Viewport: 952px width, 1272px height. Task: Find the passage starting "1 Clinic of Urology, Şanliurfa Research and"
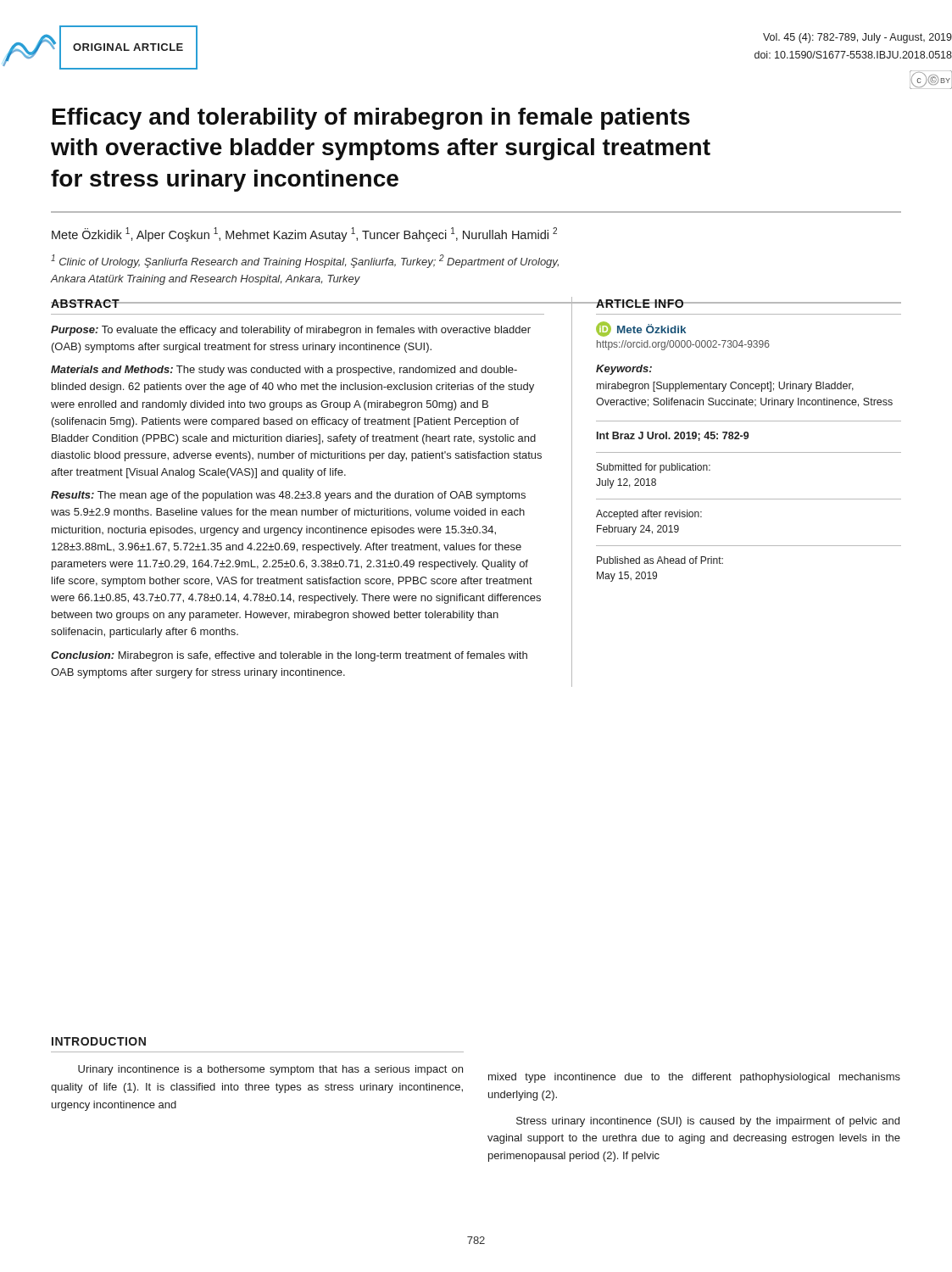[x=305, y=269]
